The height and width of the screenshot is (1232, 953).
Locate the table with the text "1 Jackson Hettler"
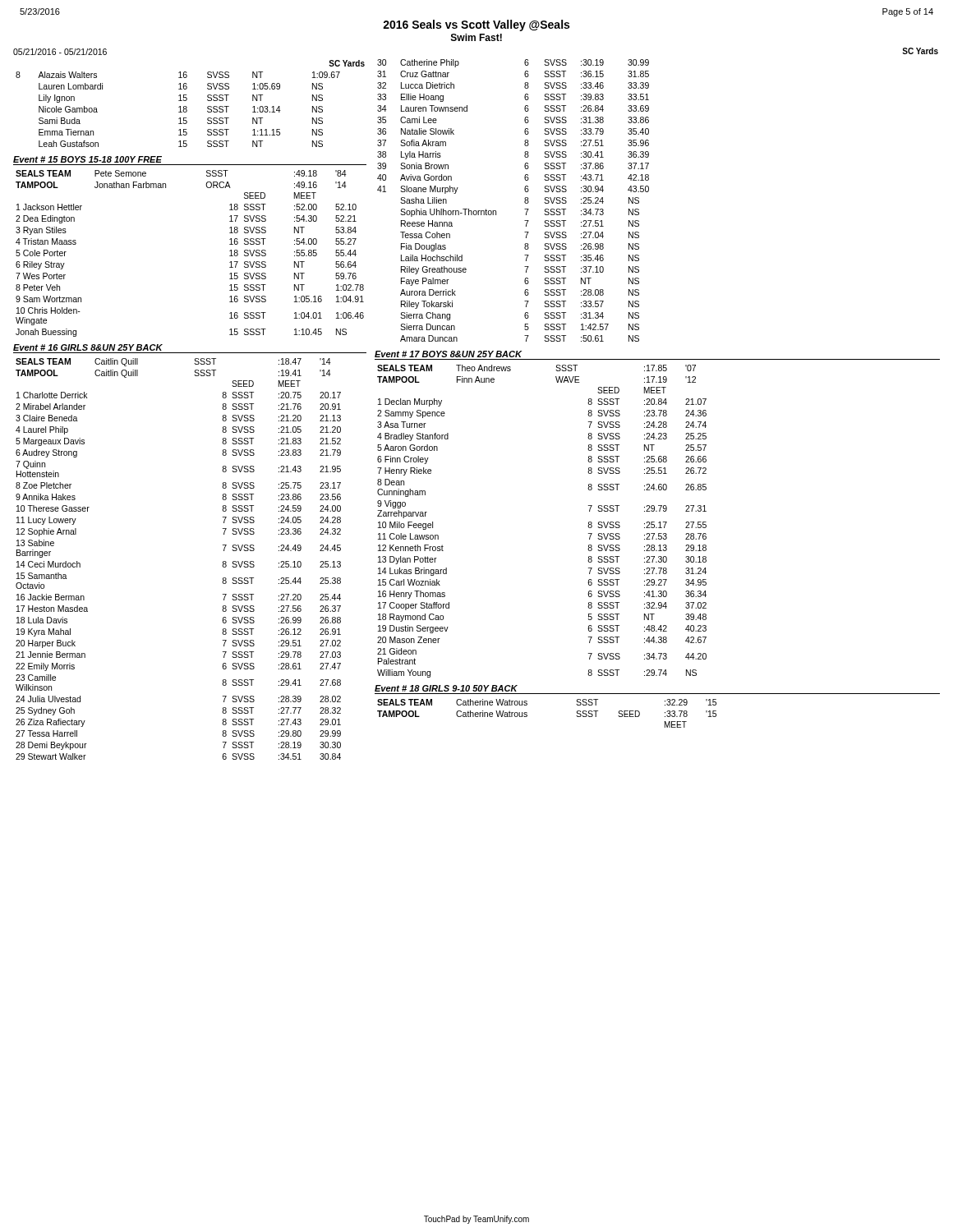pos(190,253)
